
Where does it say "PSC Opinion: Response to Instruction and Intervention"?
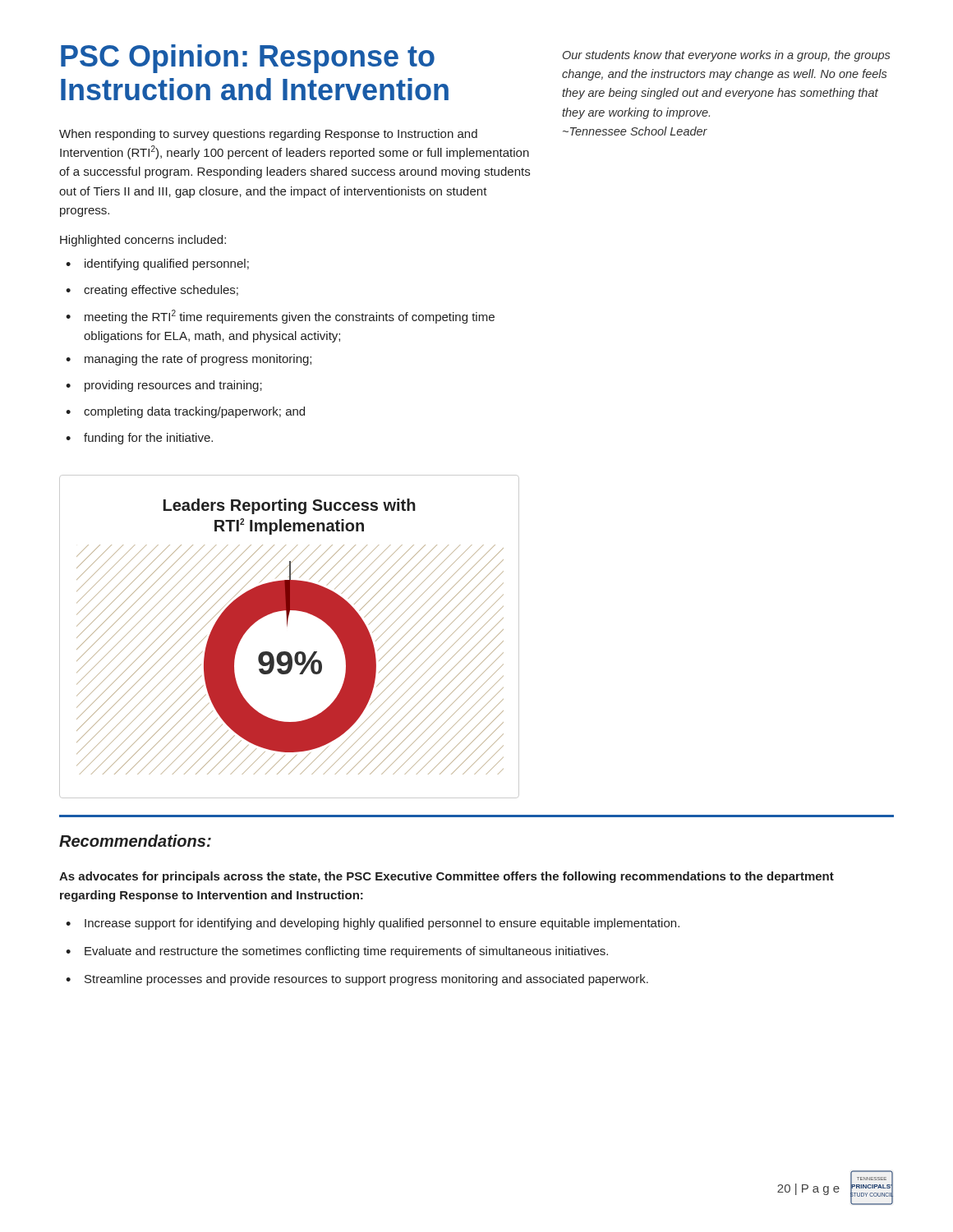pyautogui.click(x=255, y=73)
